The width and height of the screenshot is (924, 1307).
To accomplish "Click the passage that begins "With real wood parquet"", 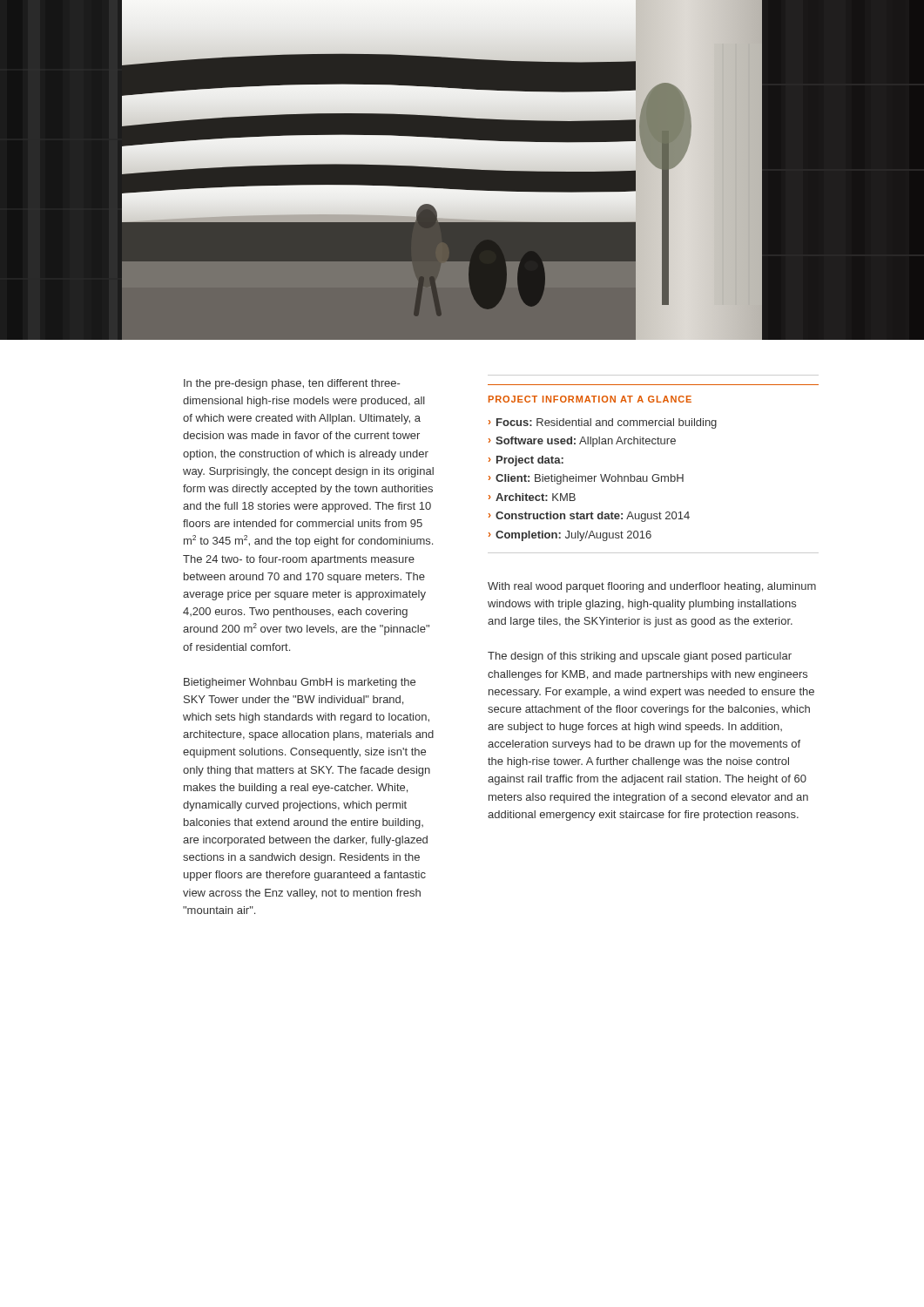I will tap(652, 604).
